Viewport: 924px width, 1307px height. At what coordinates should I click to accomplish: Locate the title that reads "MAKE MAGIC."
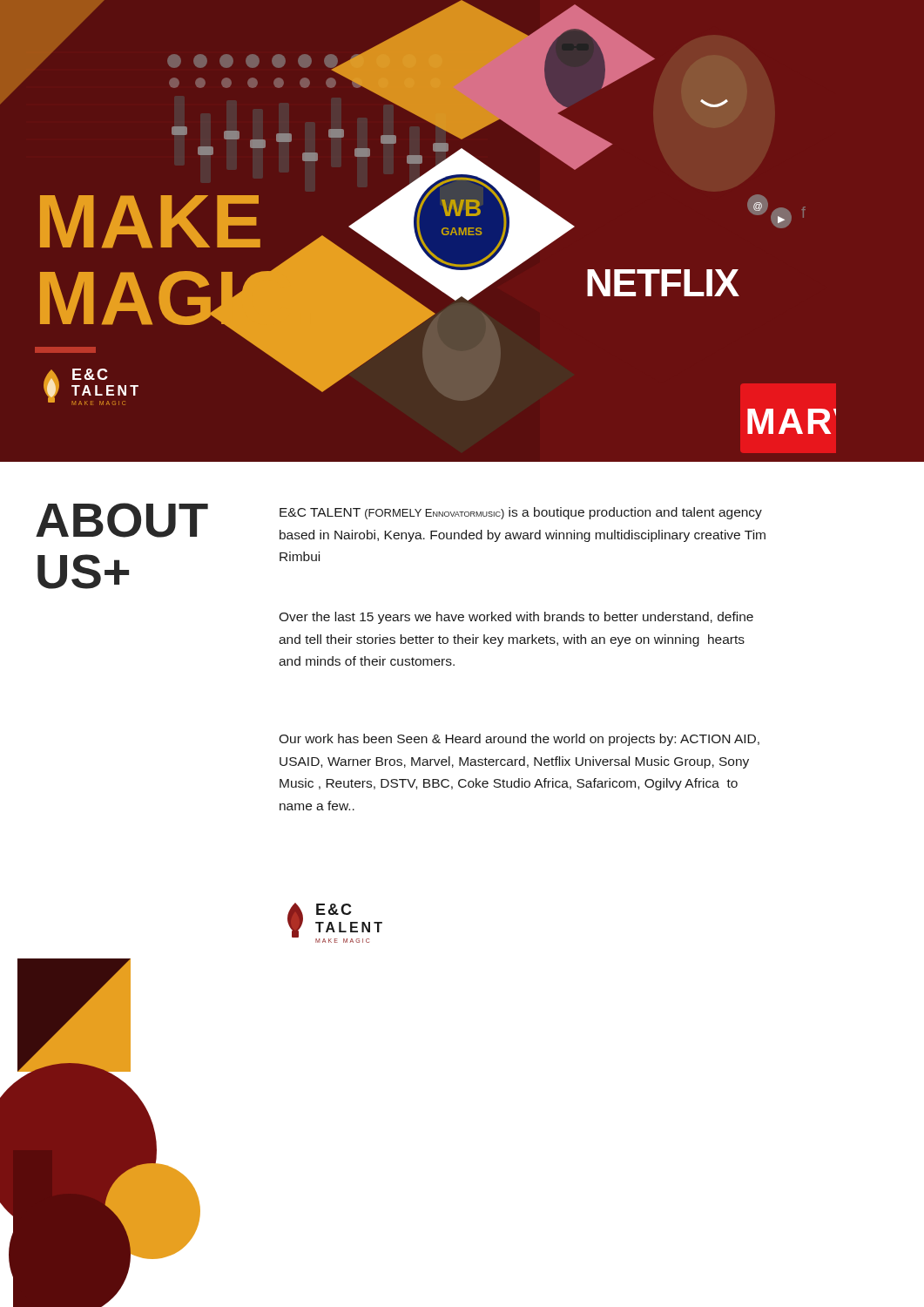[176, 260]
